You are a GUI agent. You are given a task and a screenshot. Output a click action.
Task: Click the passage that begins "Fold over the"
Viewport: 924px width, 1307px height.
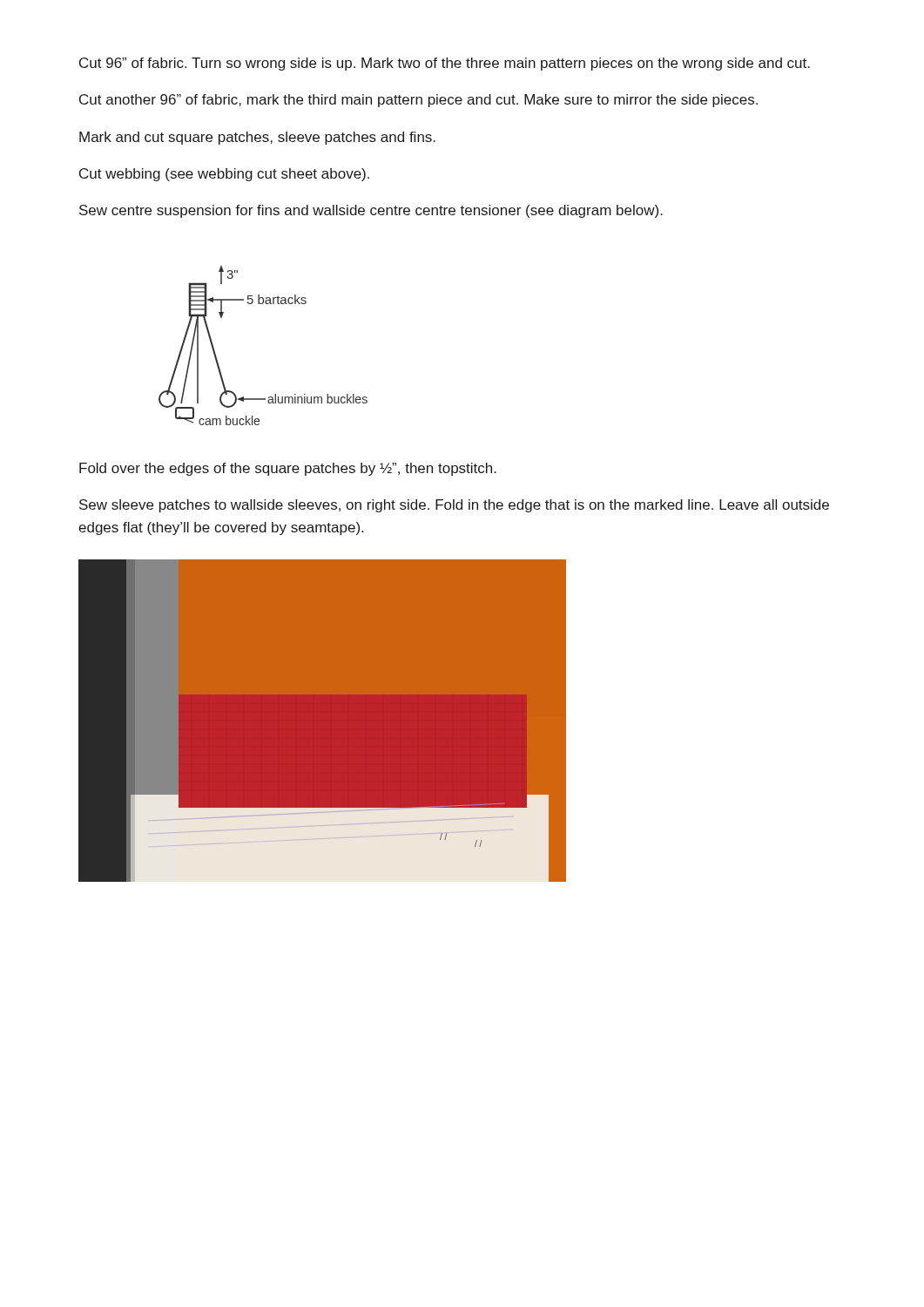coord(288,468)
